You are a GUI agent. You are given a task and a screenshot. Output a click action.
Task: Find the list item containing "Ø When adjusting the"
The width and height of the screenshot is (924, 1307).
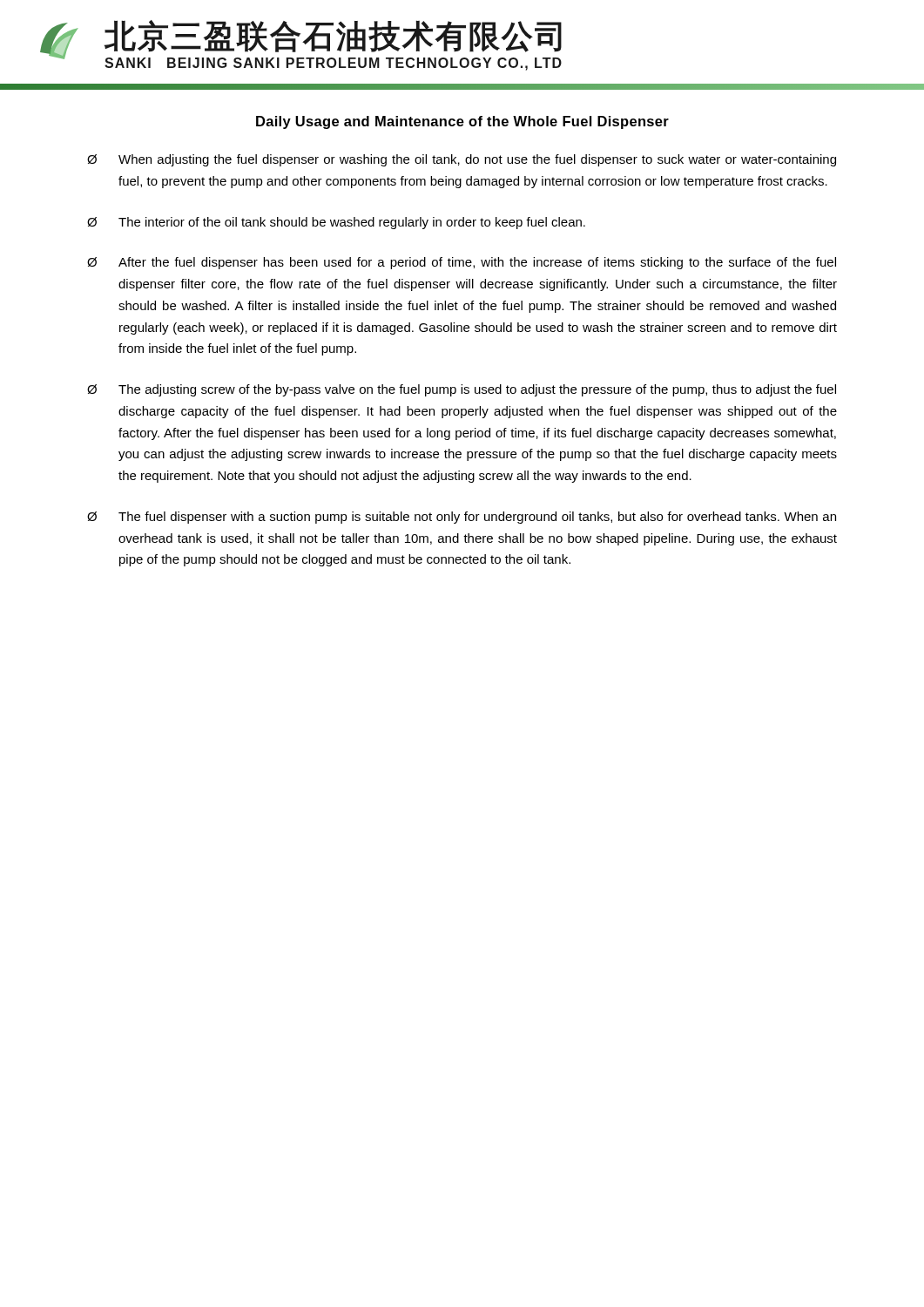[x=462, y=171]
